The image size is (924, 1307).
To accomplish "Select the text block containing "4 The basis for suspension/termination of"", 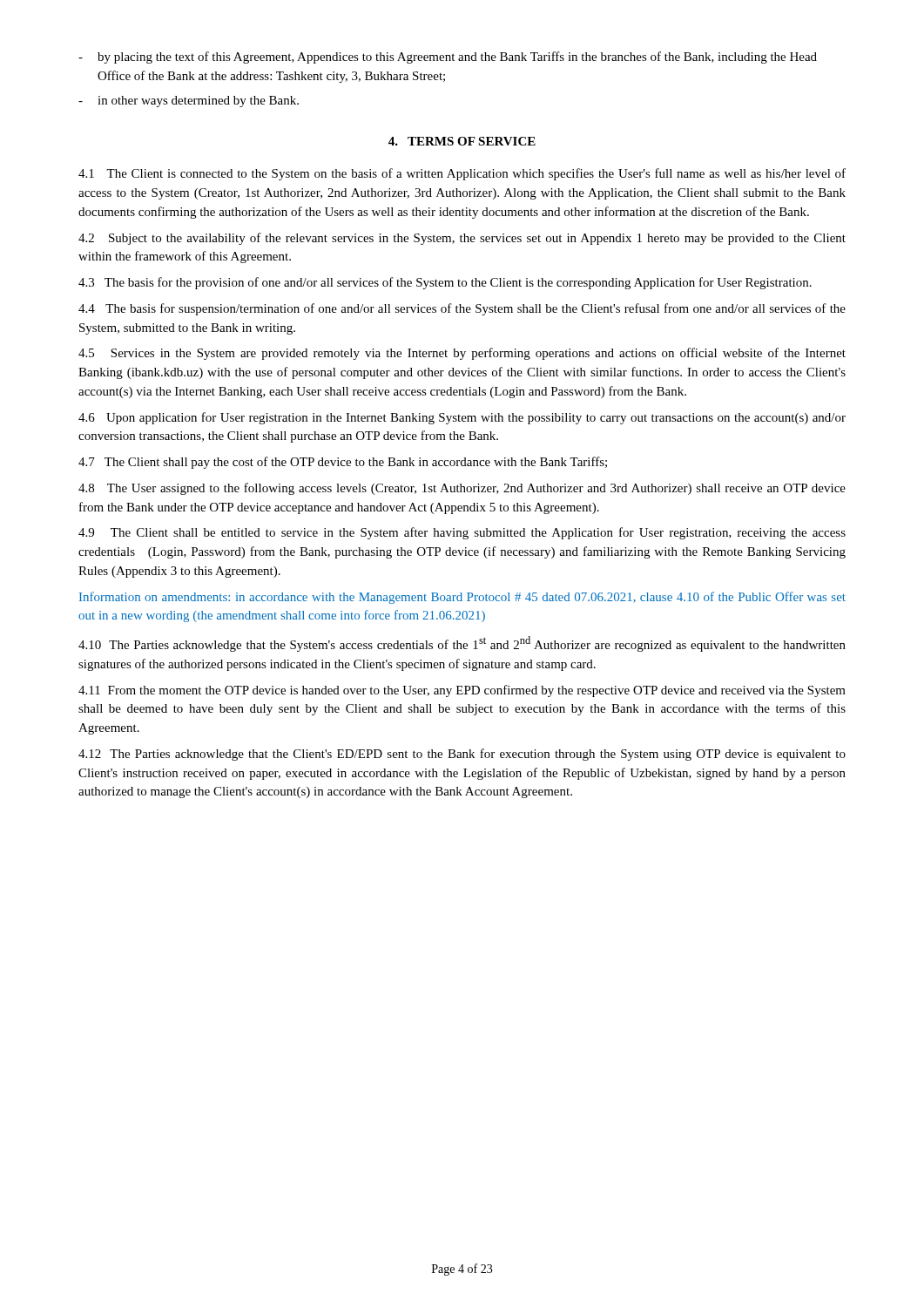I will [462, 318].
